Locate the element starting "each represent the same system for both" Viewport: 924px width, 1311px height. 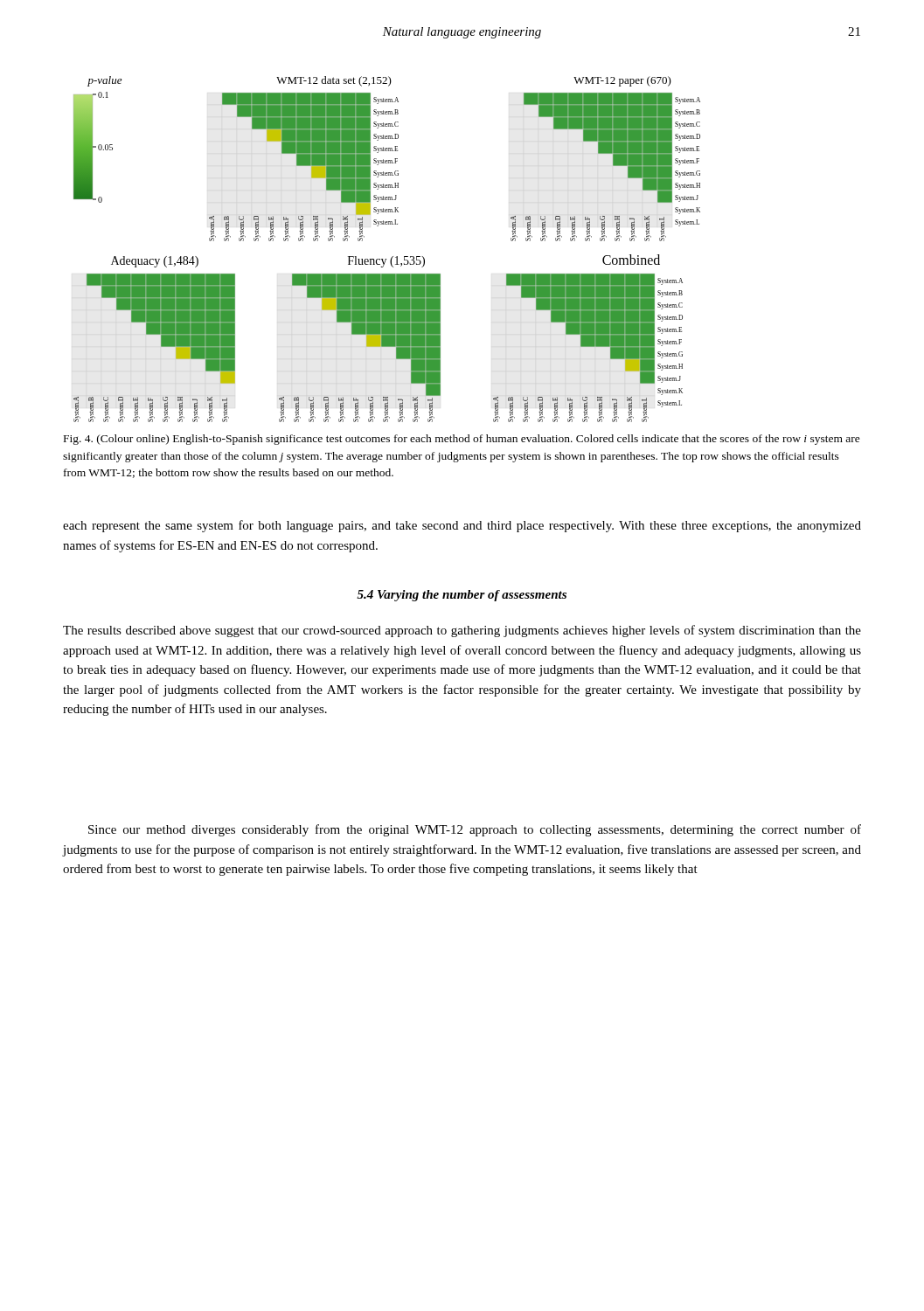click(462, 535)
